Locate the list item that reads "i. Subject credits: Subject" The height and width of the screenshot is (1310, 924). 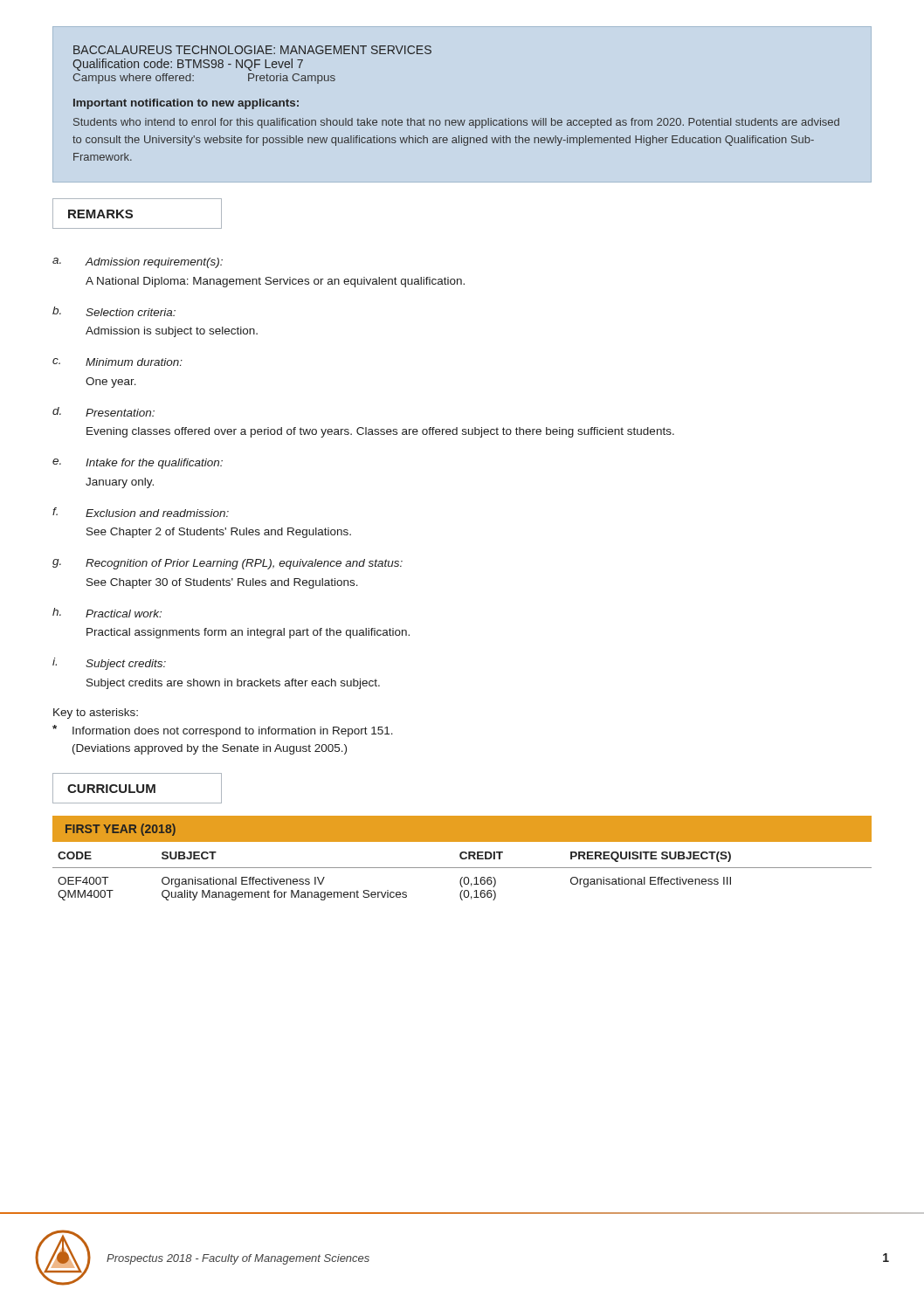[216, 673]
